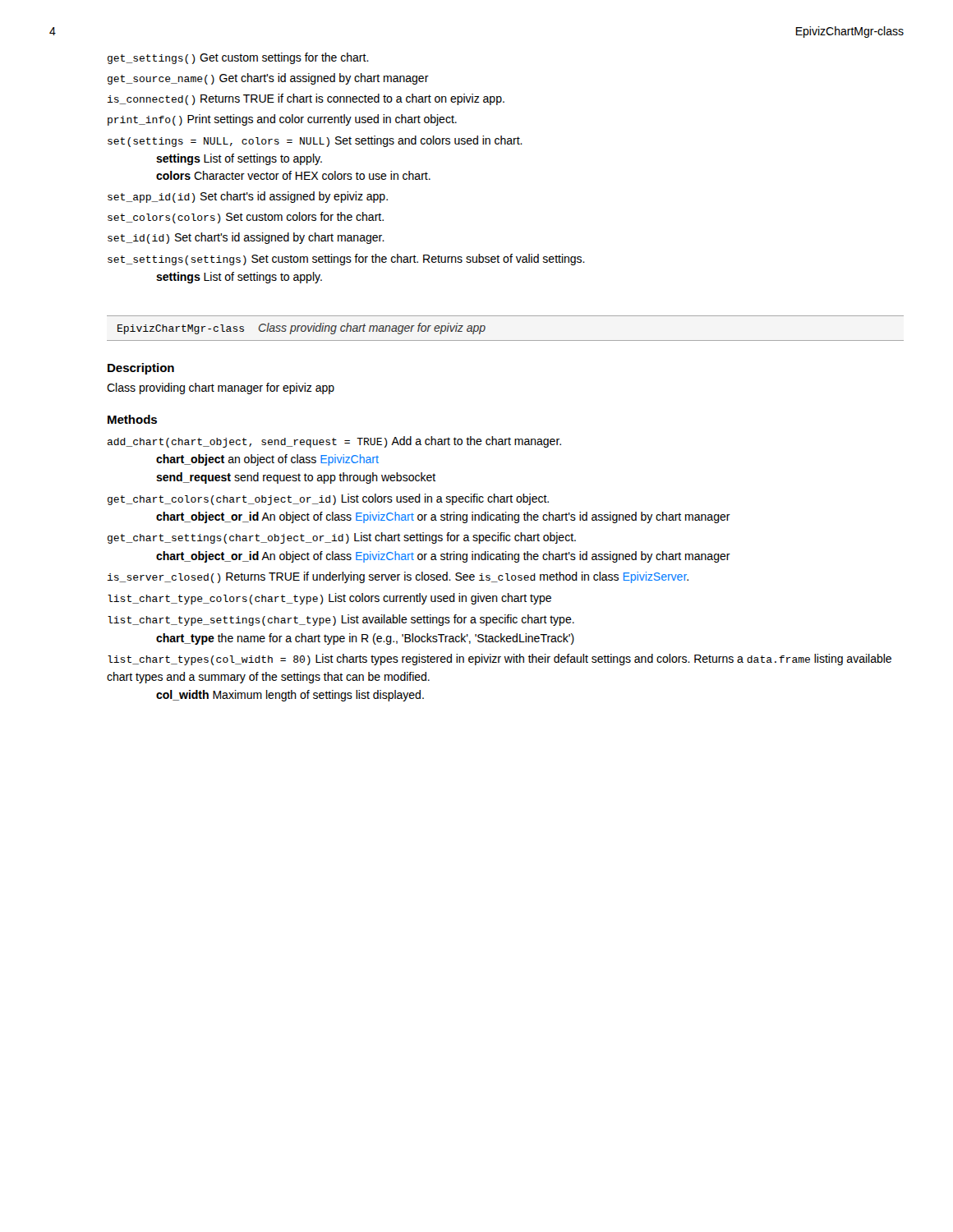This screenshot has width=953, height=1232.
Task: Navigate to the text block starting "get_source_name() Get chart's id assigned"
Action: click(268, 79)
